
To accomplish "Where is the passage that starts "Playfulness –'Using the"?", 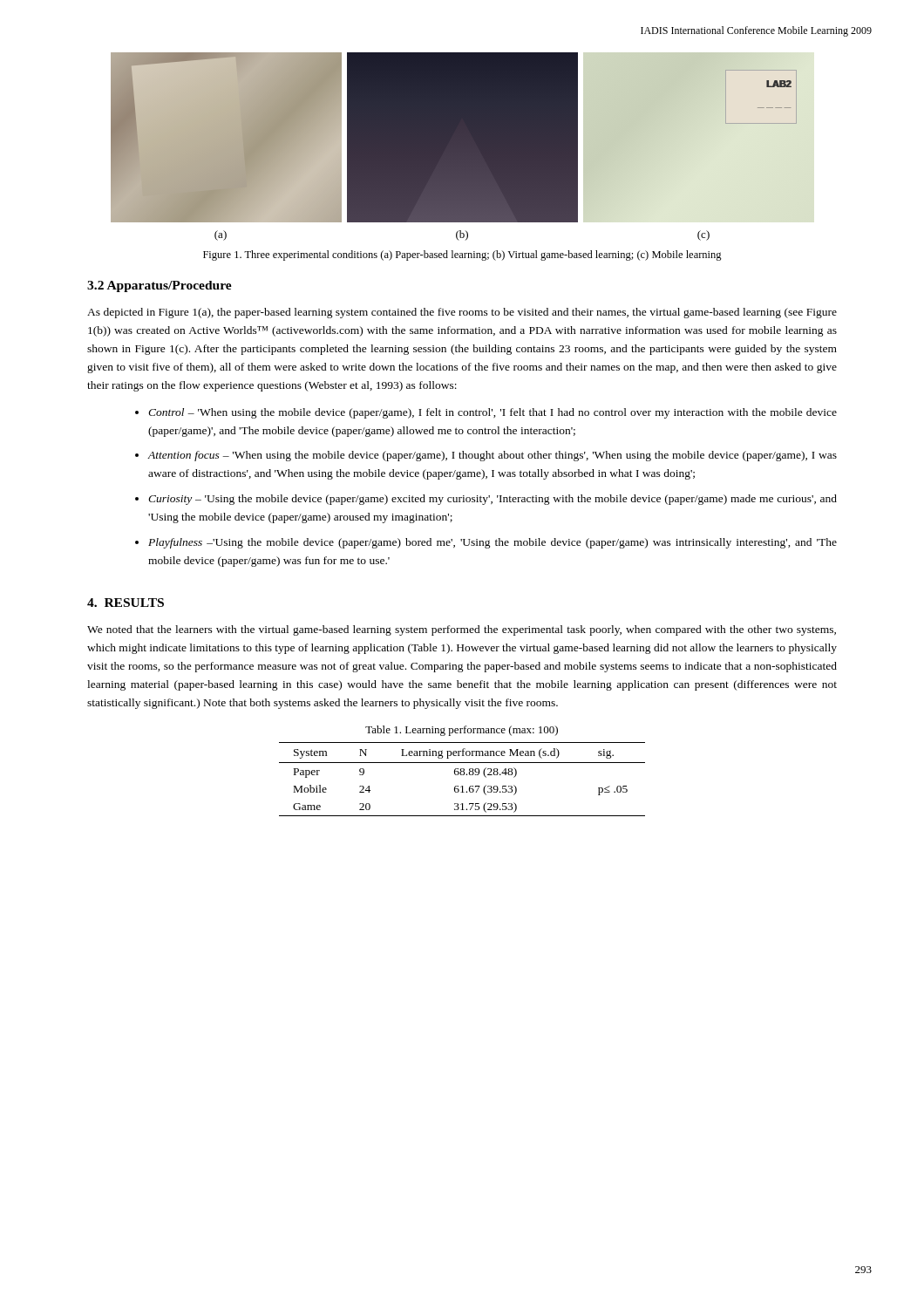I will coord(493,551).
